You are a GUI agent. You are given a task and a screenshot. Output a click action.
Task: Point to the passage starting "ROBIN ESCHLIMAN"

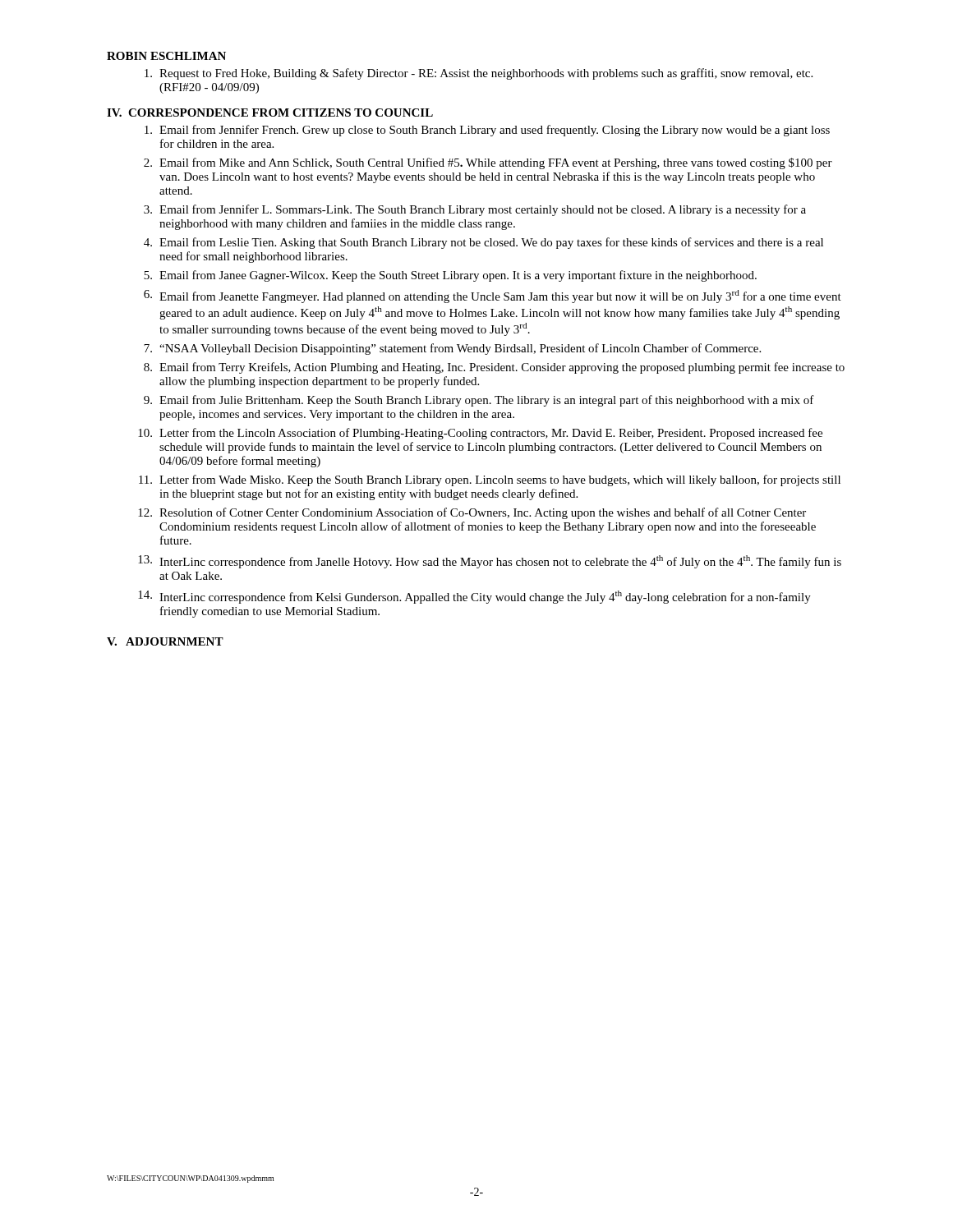point(167,56)
